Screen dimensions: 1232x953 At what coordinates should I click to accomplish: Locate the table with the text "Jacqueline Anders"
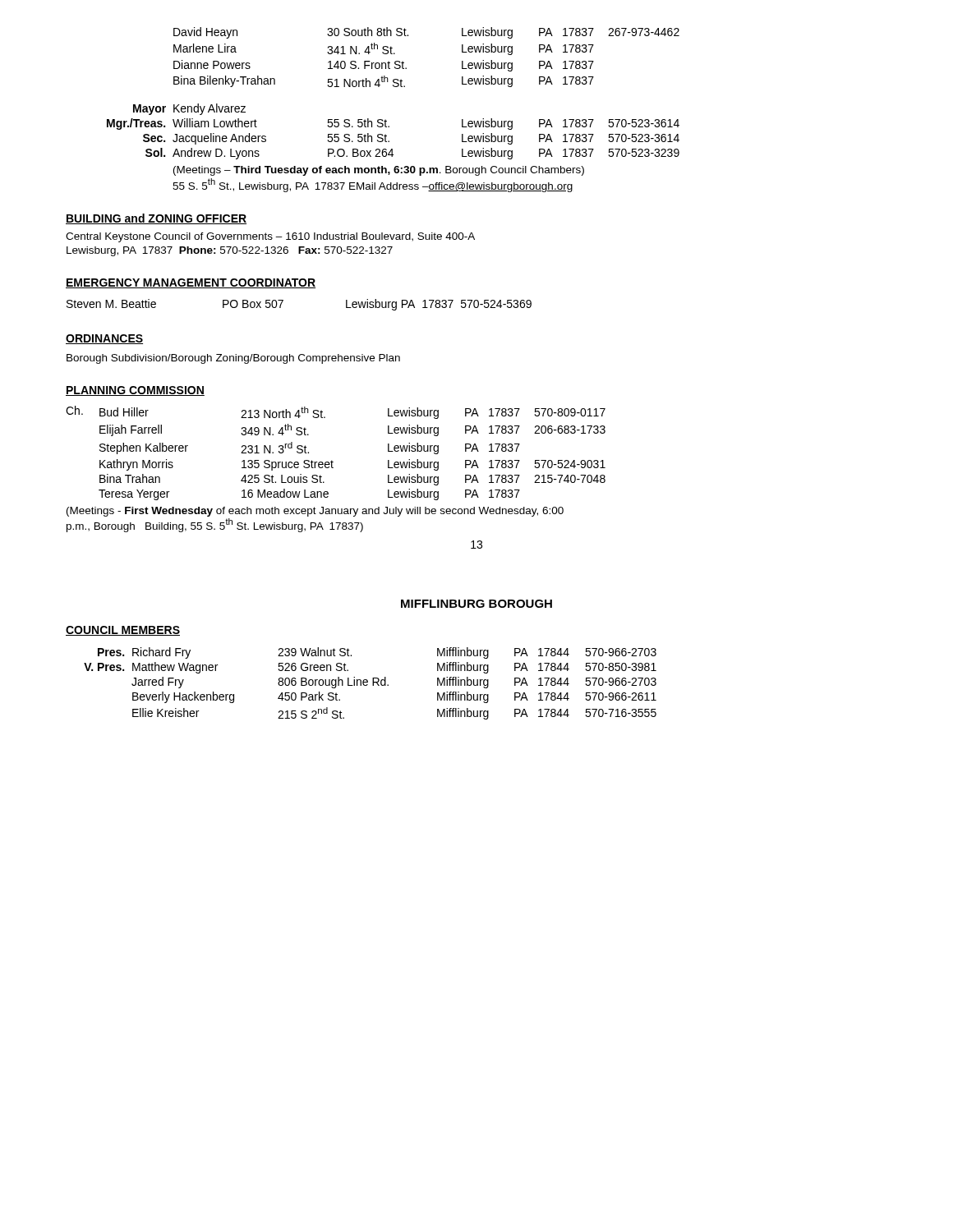[x=476, y=131]
